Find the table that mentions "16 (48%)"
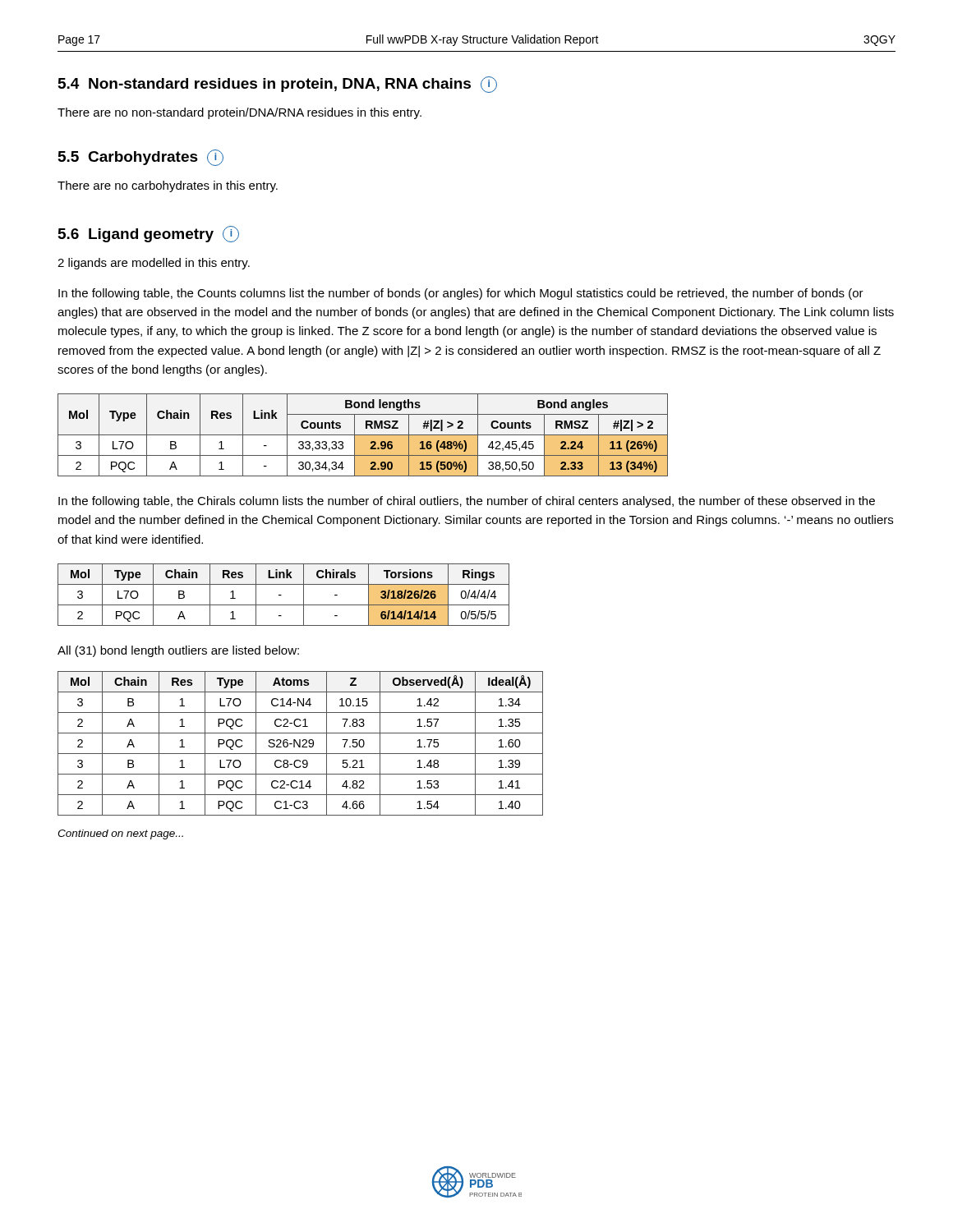953x1232 pixels. 476,435
